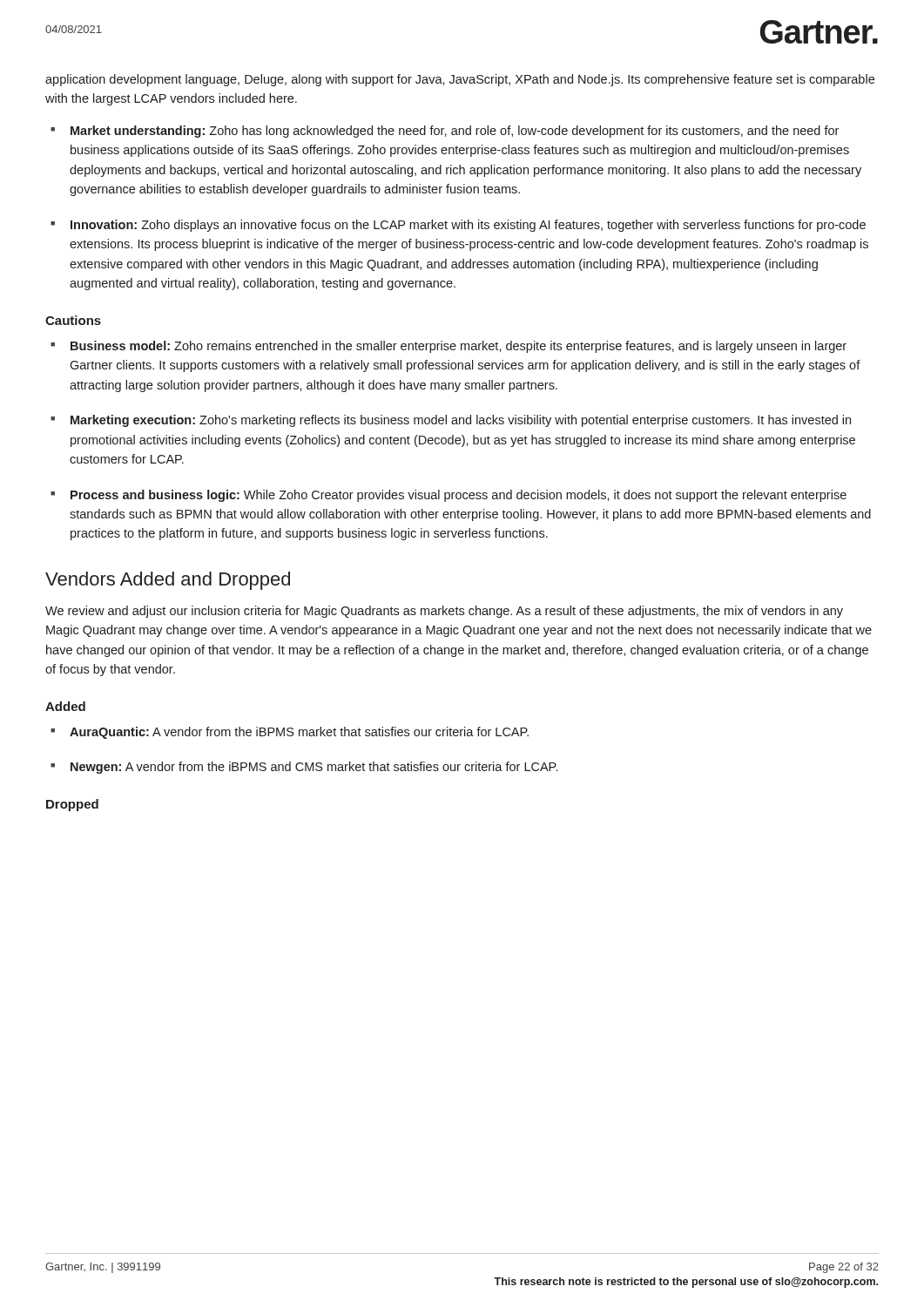924x1307 pixels.
Task: Find the block on this page that starts "Process and business"
Action: 470,514
